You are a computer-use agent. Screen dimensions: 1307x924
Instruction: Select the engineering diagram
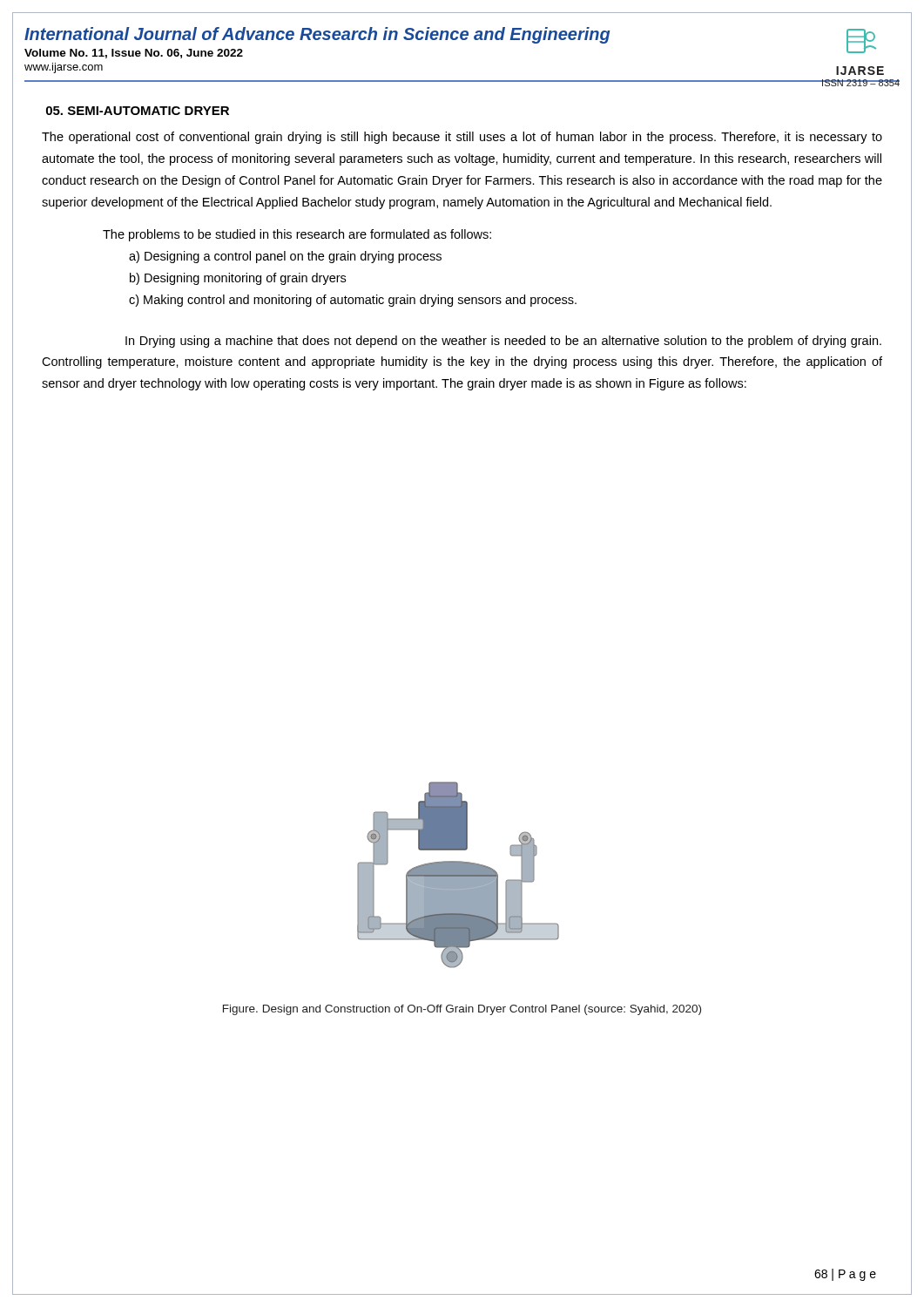(462, 838)
